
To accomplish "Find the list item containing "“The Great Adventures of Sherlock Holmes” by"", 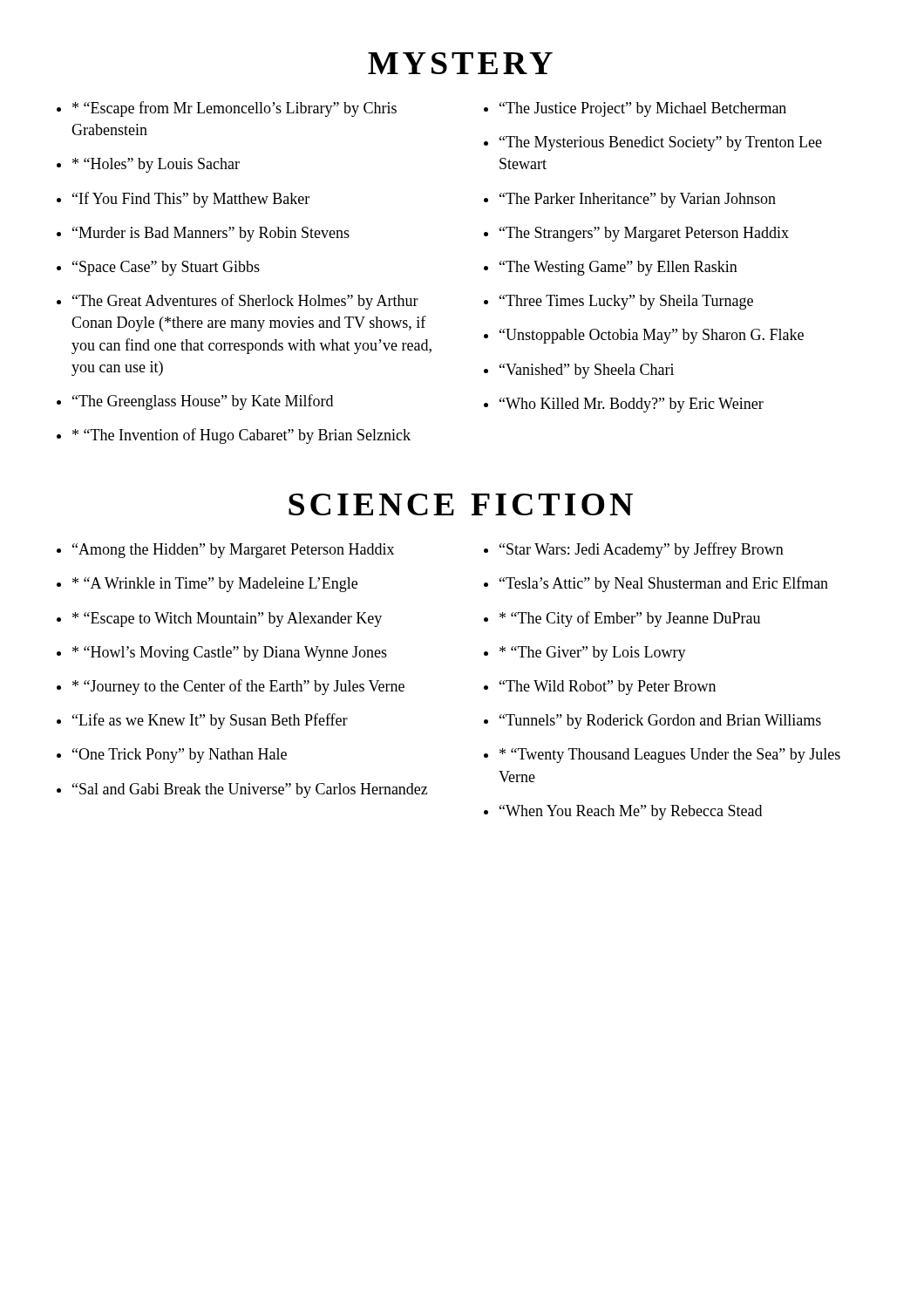I will point(252,334).
